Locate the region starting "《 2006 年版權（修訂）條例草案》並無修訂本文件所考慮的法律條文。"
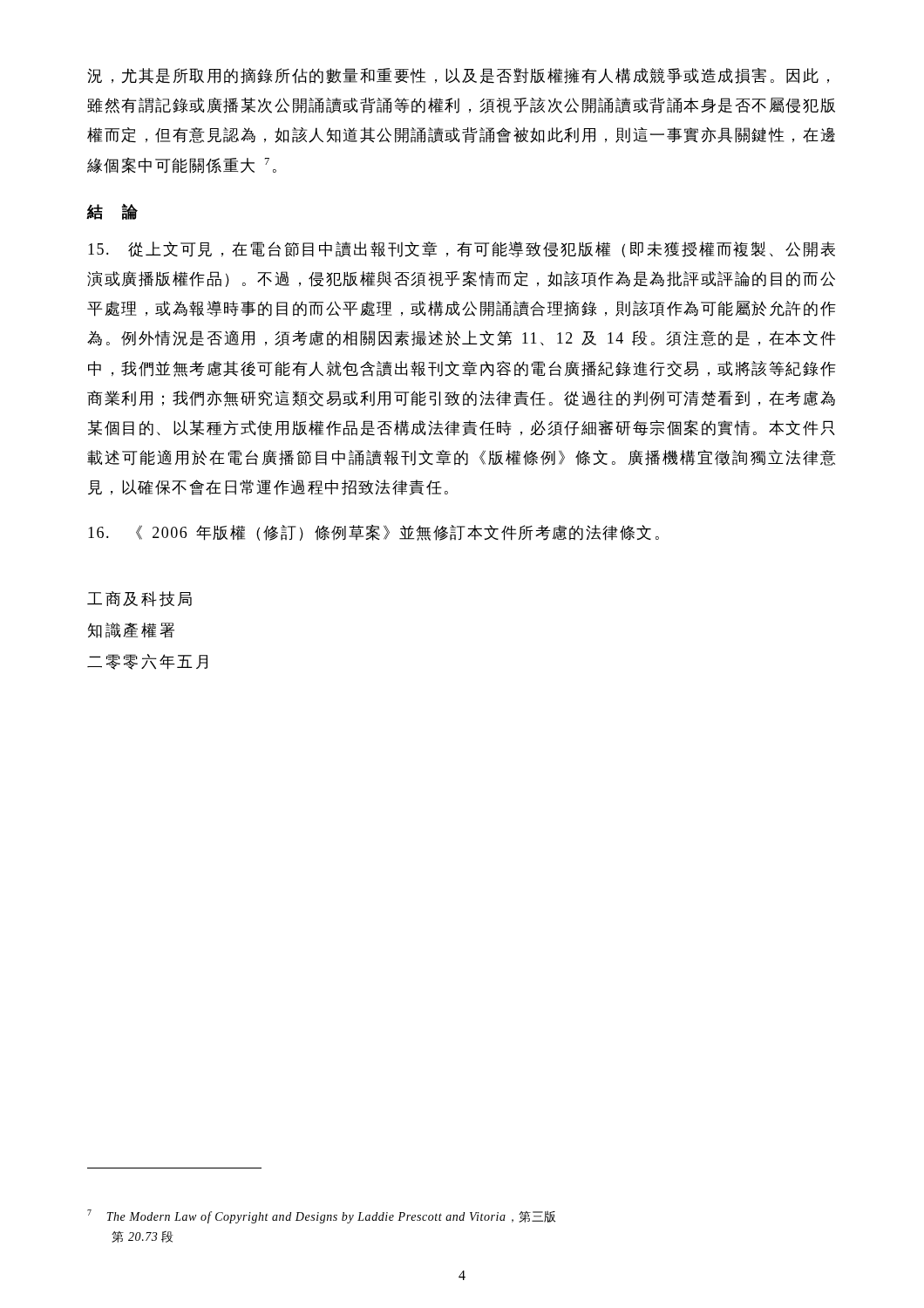This screenshot has height=1308, width=924. (x=462, y=533)
